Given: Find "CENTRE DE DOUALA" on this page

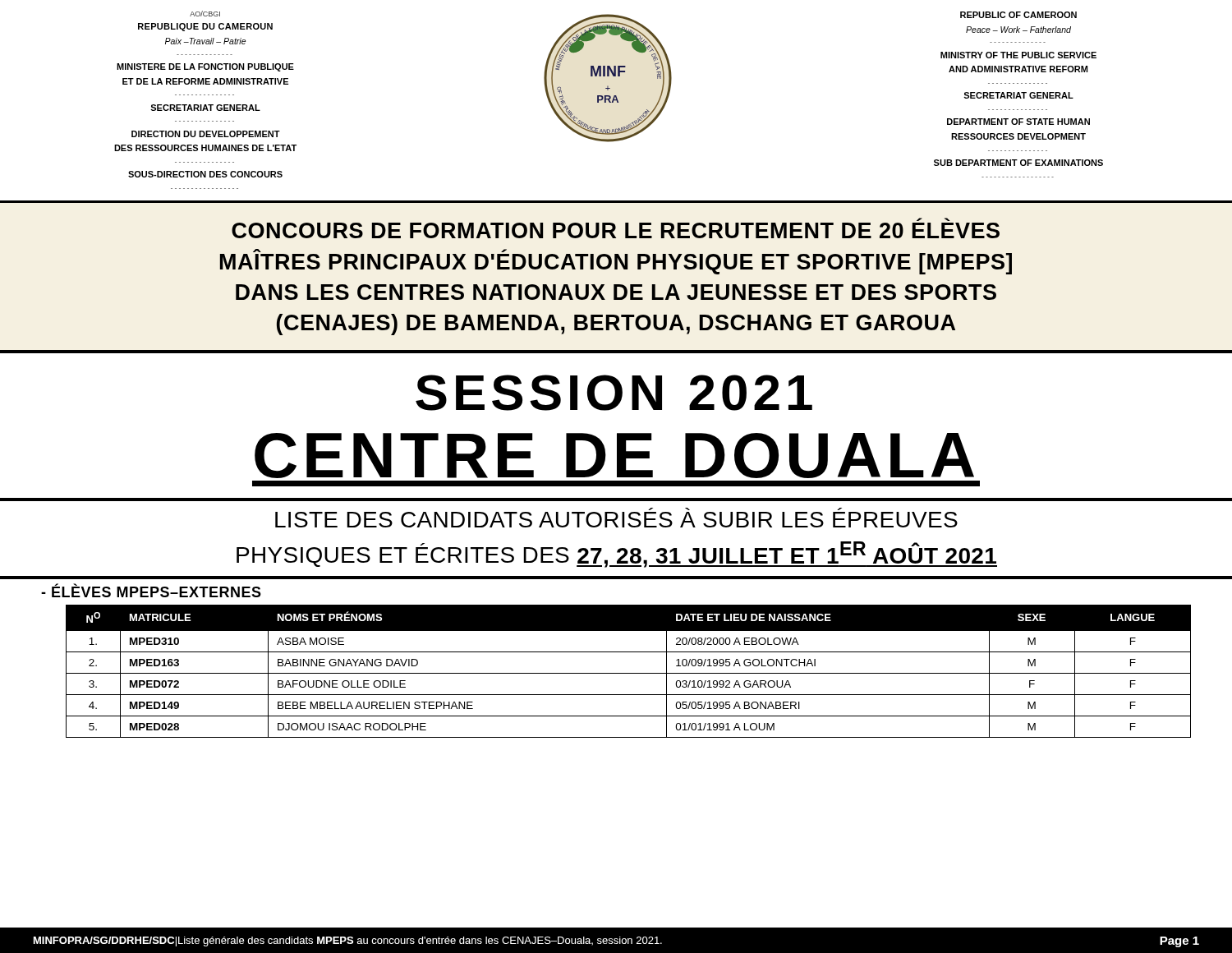Looking at the screenshot, I should [x=616, y=456].
